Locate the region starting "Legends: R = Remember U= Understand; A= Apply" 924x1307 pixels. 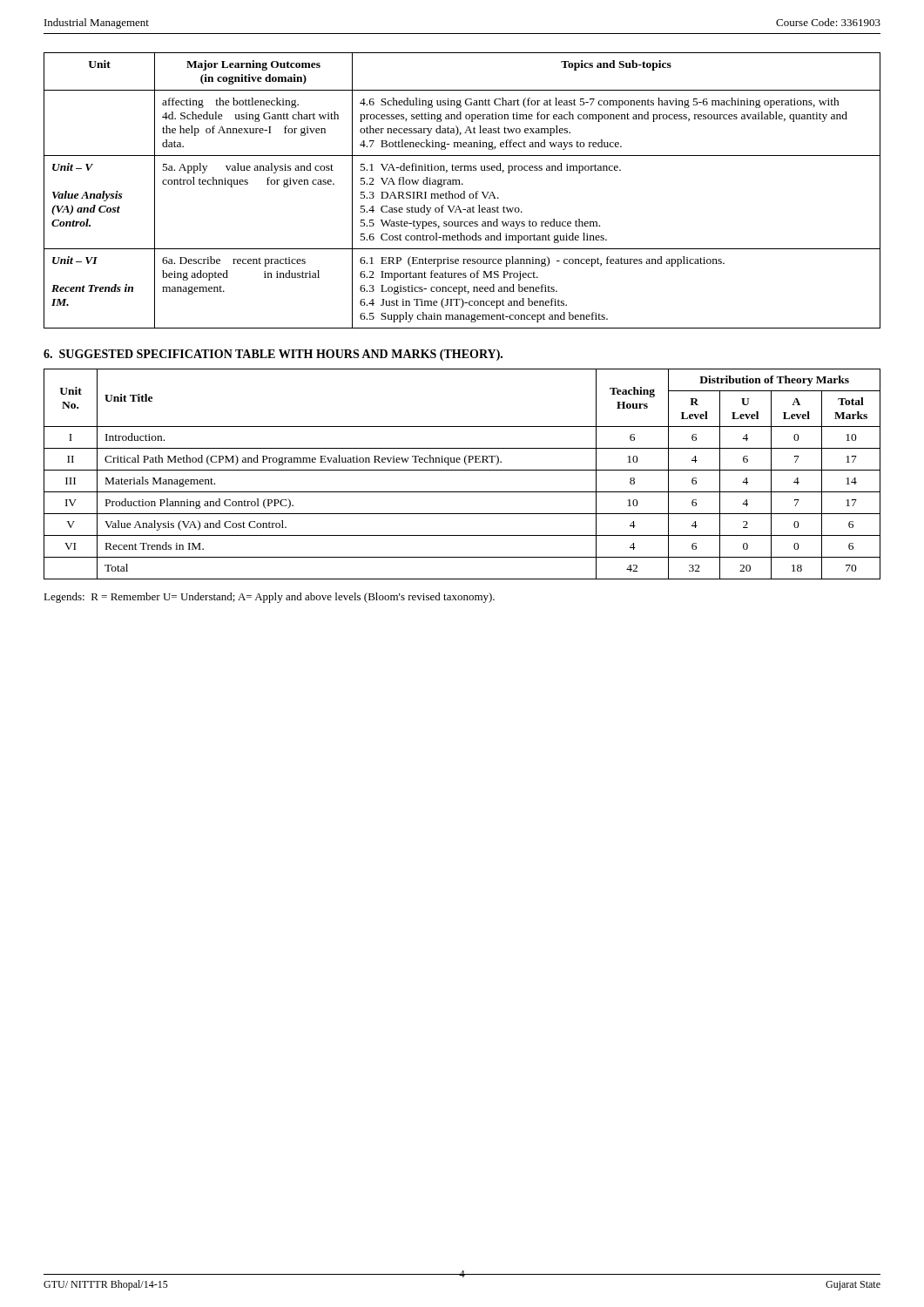(x=269, y=596)
